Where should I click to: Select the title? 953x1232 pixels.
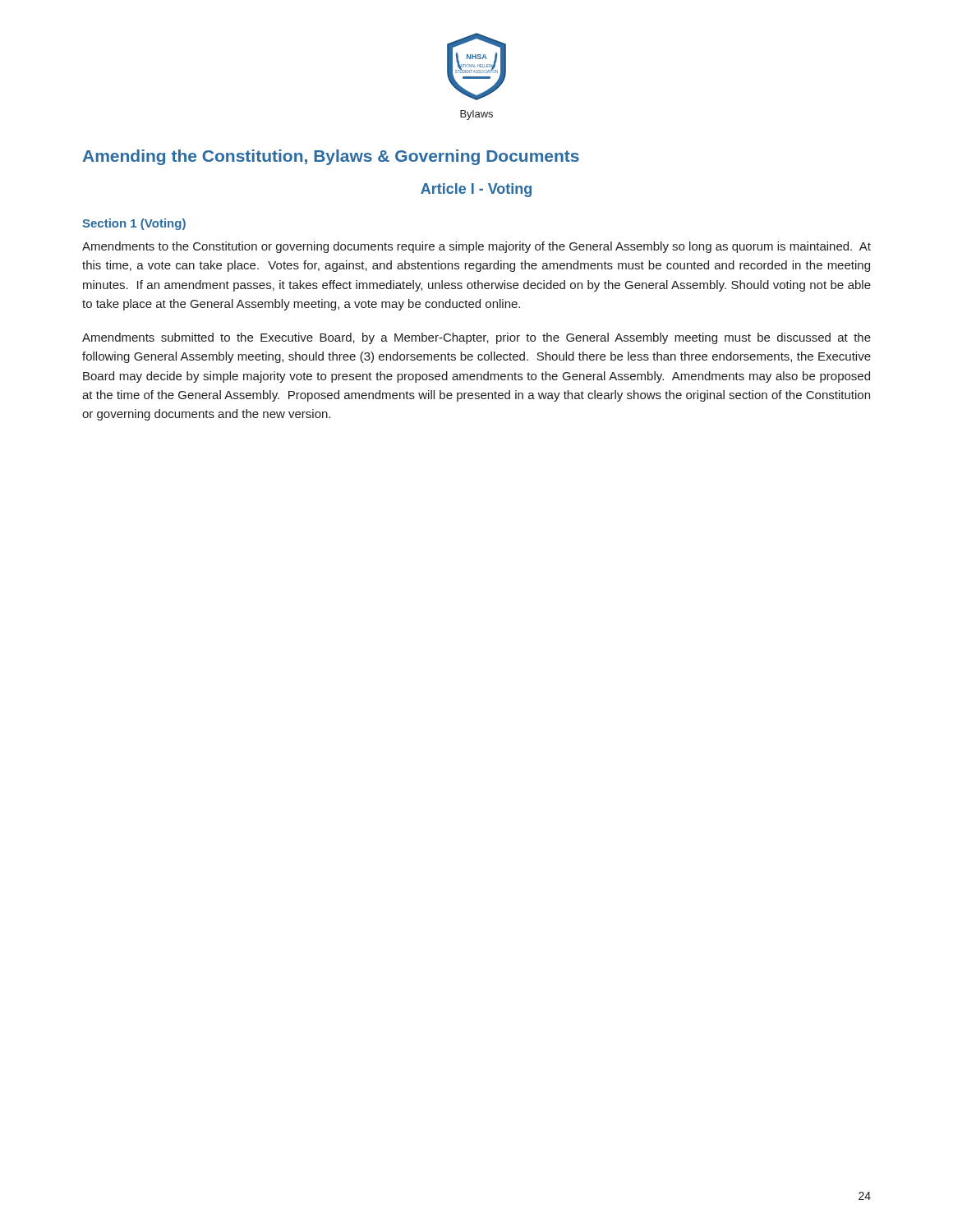pos(331,156)
